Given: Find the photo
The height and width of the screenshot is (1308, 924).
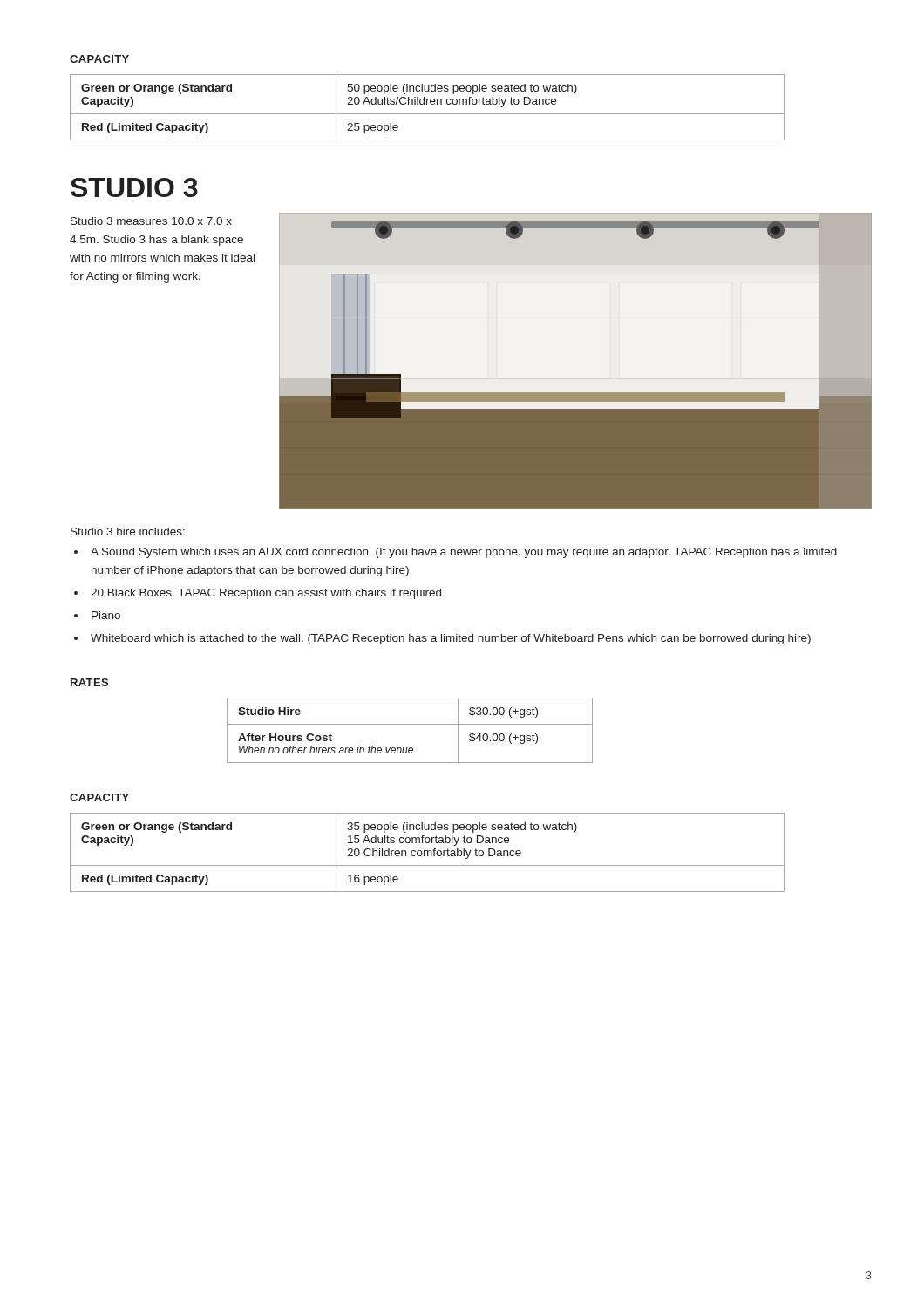Looking at the screenshot, I should (575, 361).
